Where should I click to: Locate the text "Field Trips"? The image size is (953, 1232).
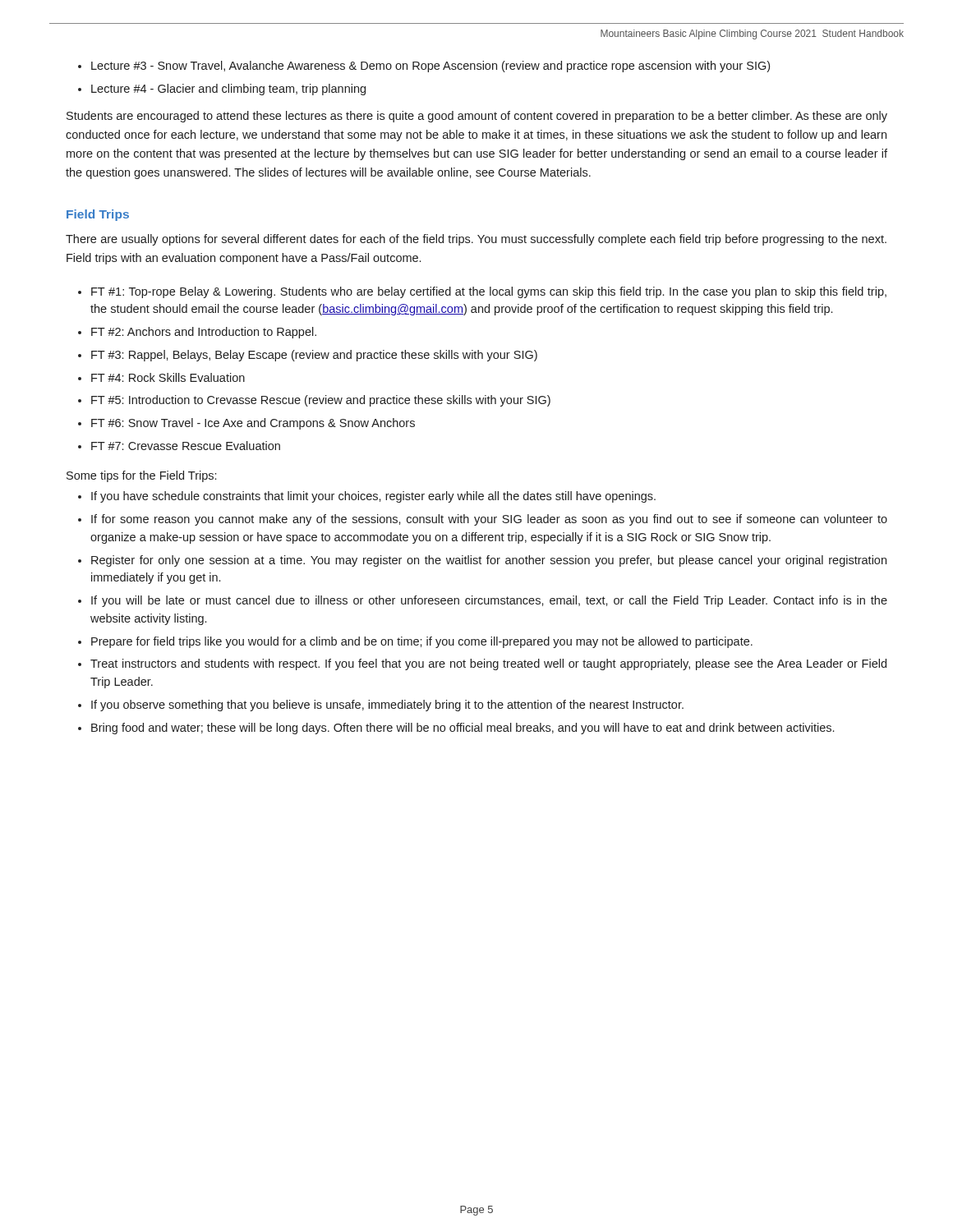98,214
